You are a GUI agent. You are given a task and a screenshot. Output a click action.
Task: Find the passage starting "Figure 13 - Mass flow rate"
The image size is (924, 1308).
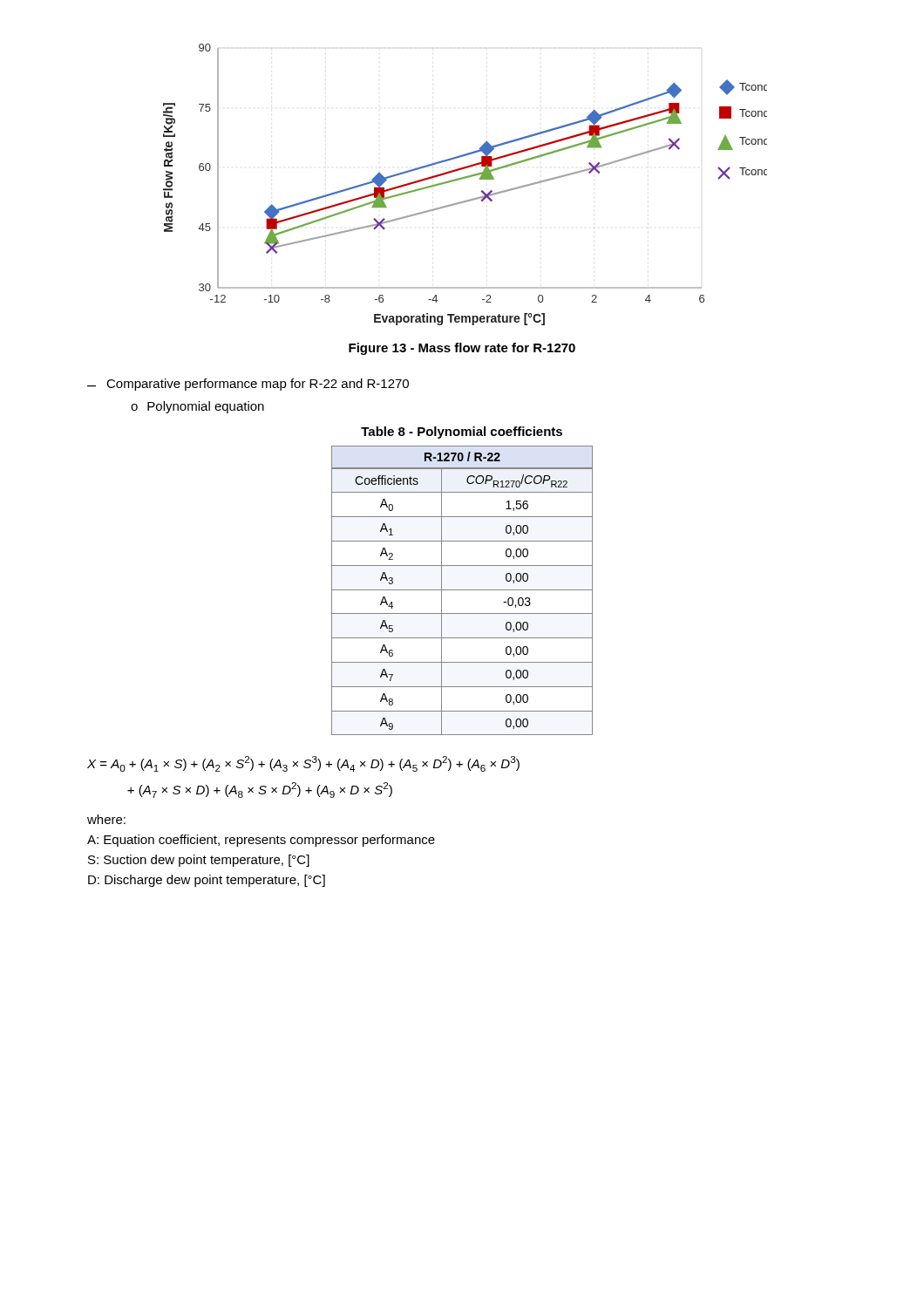coord(462,347)
